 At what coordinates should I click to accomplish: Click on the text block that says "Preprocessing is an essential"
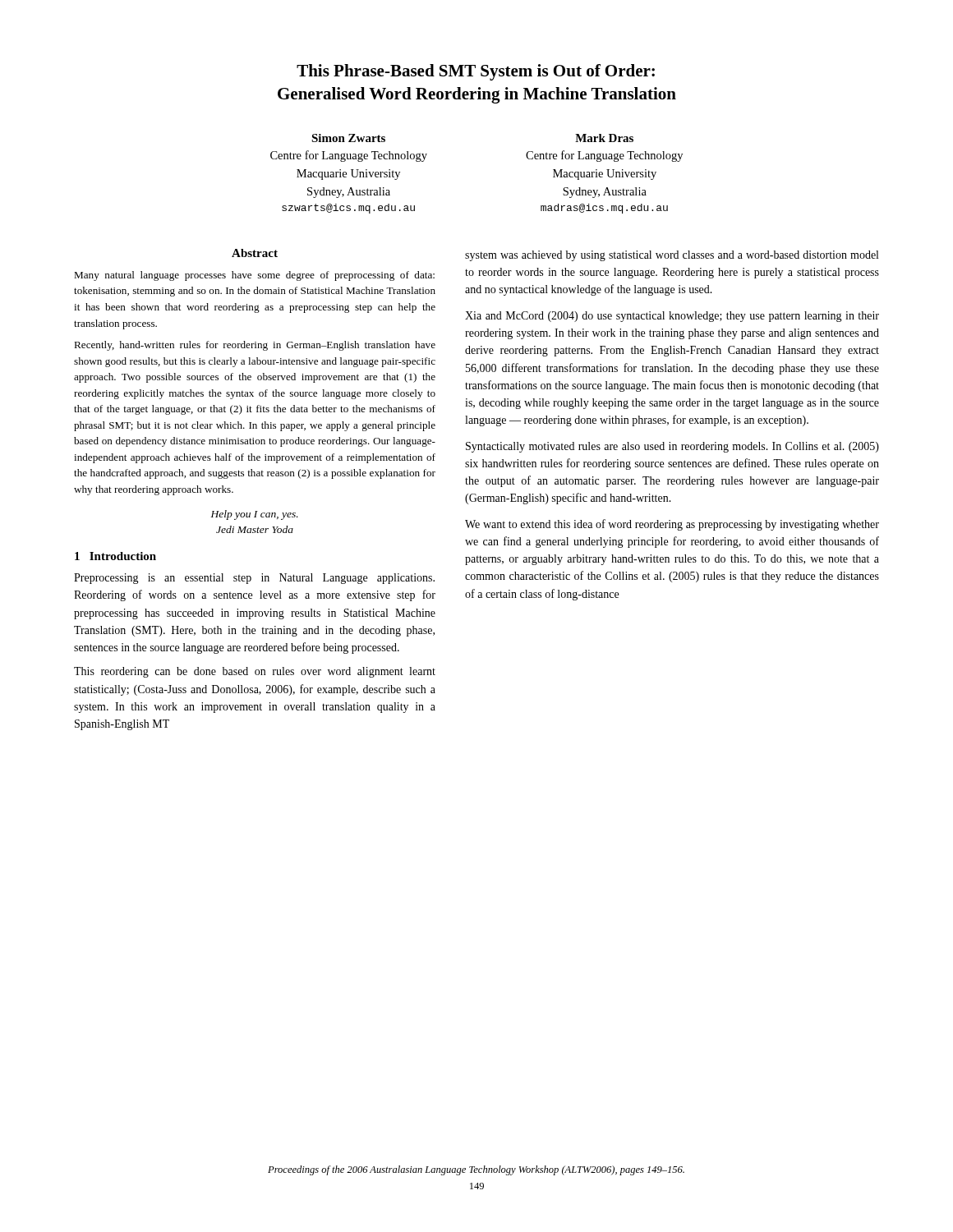[x=255, y=651]
